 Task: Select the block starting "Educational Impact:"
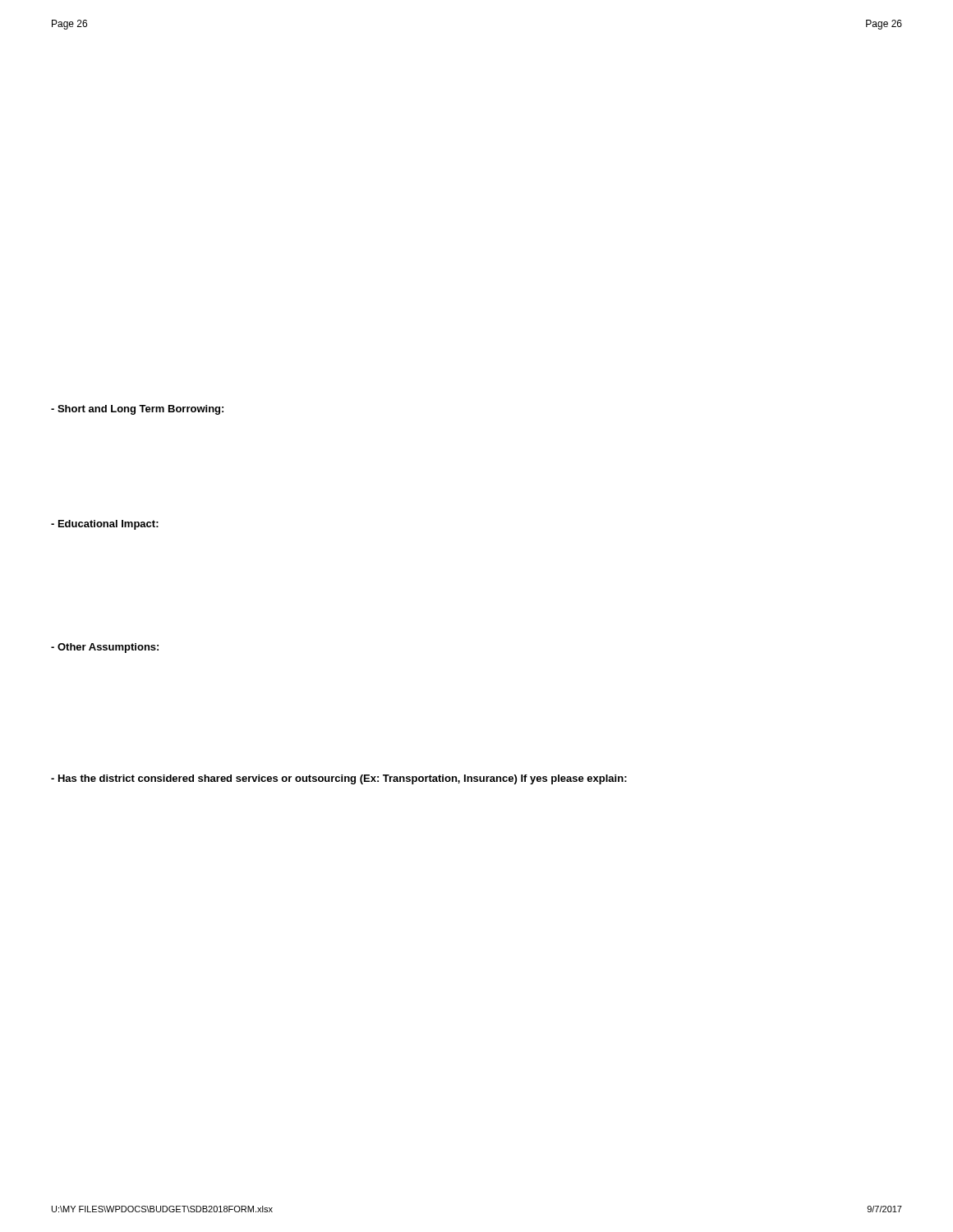pos(105,524)
